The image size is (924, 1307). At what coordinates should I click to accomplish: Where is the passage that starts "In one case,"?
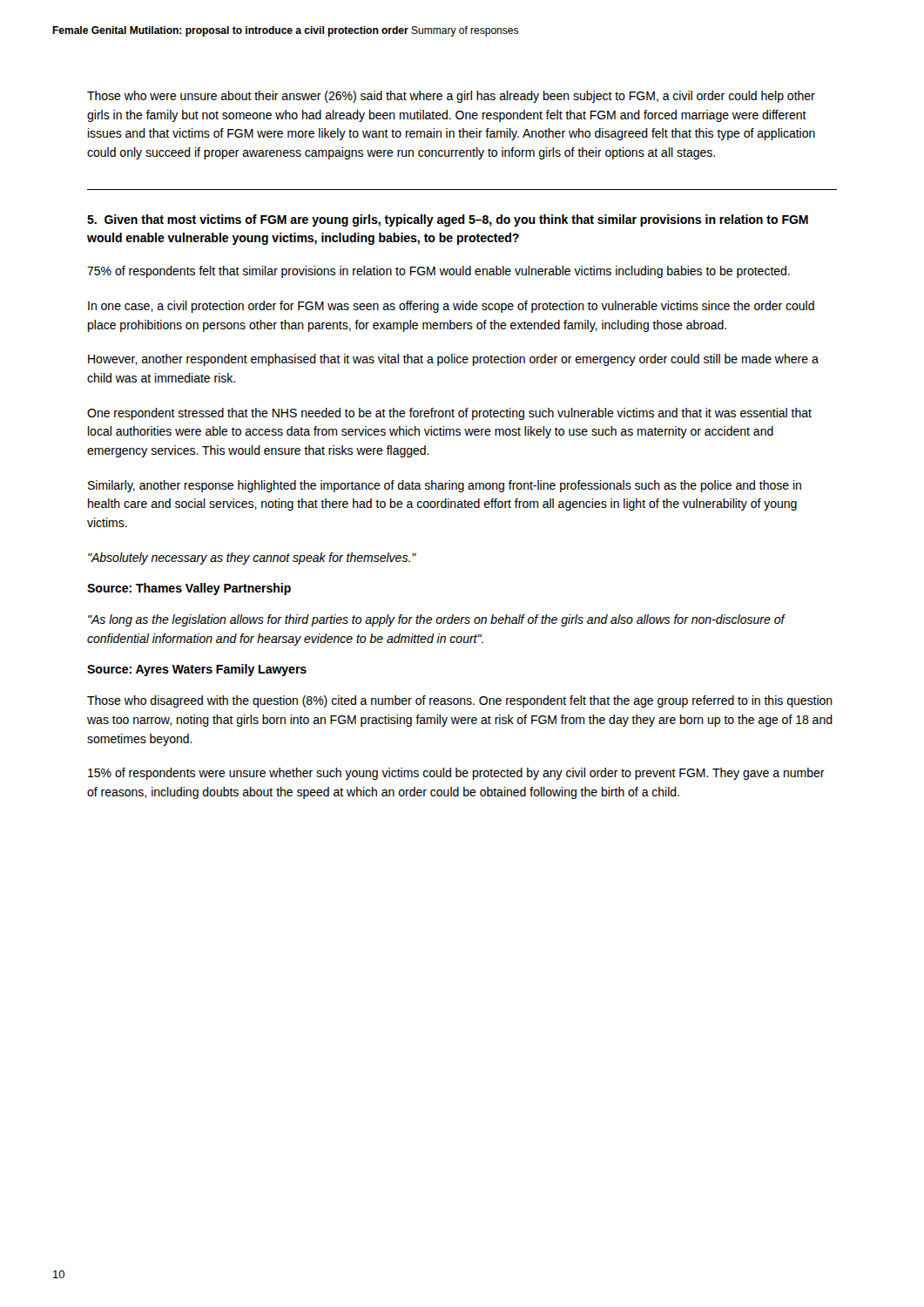[x=451, y=315]
